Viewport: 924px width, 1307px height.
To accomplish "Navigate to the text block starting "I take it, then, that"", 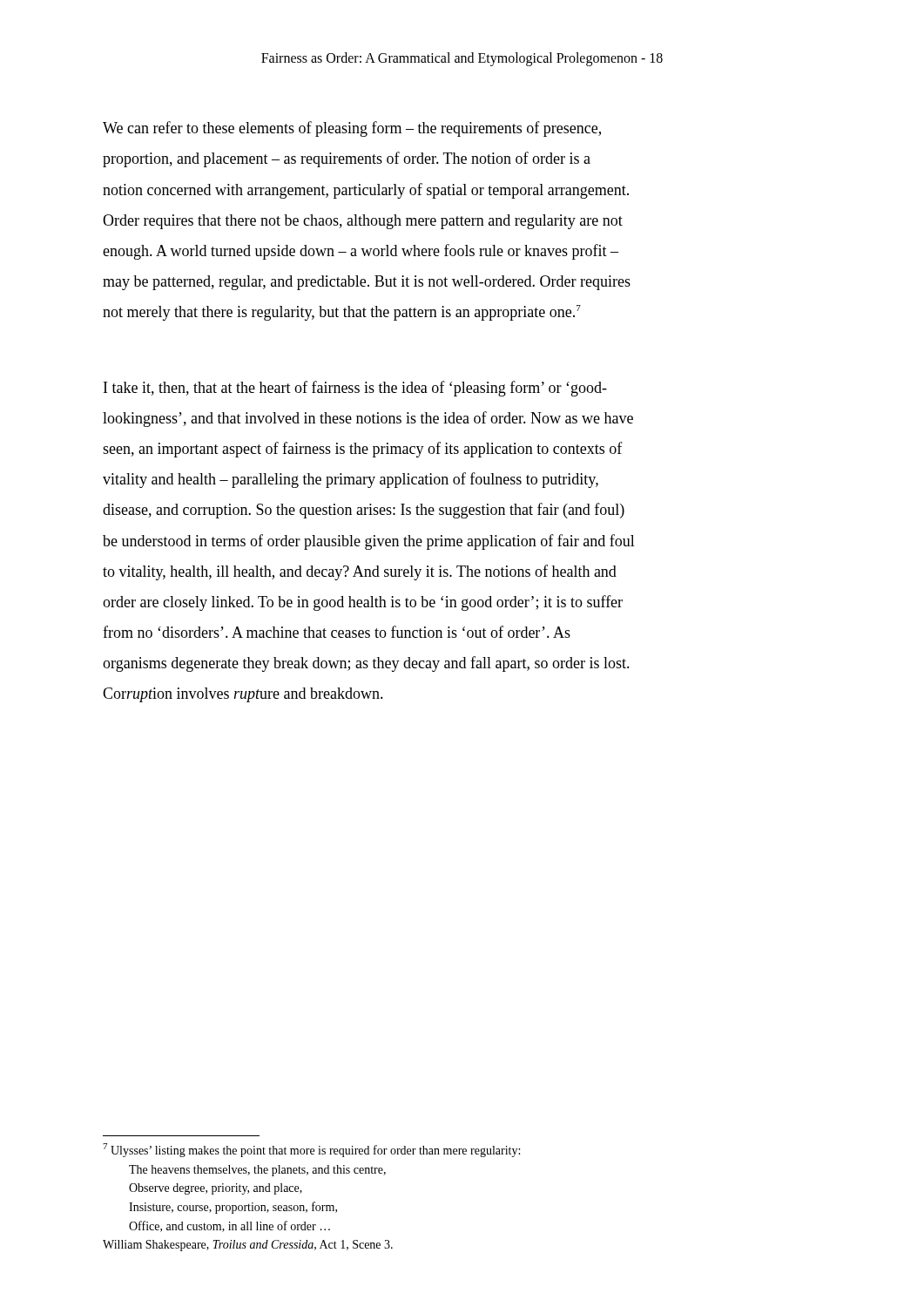I will (369, 541).
